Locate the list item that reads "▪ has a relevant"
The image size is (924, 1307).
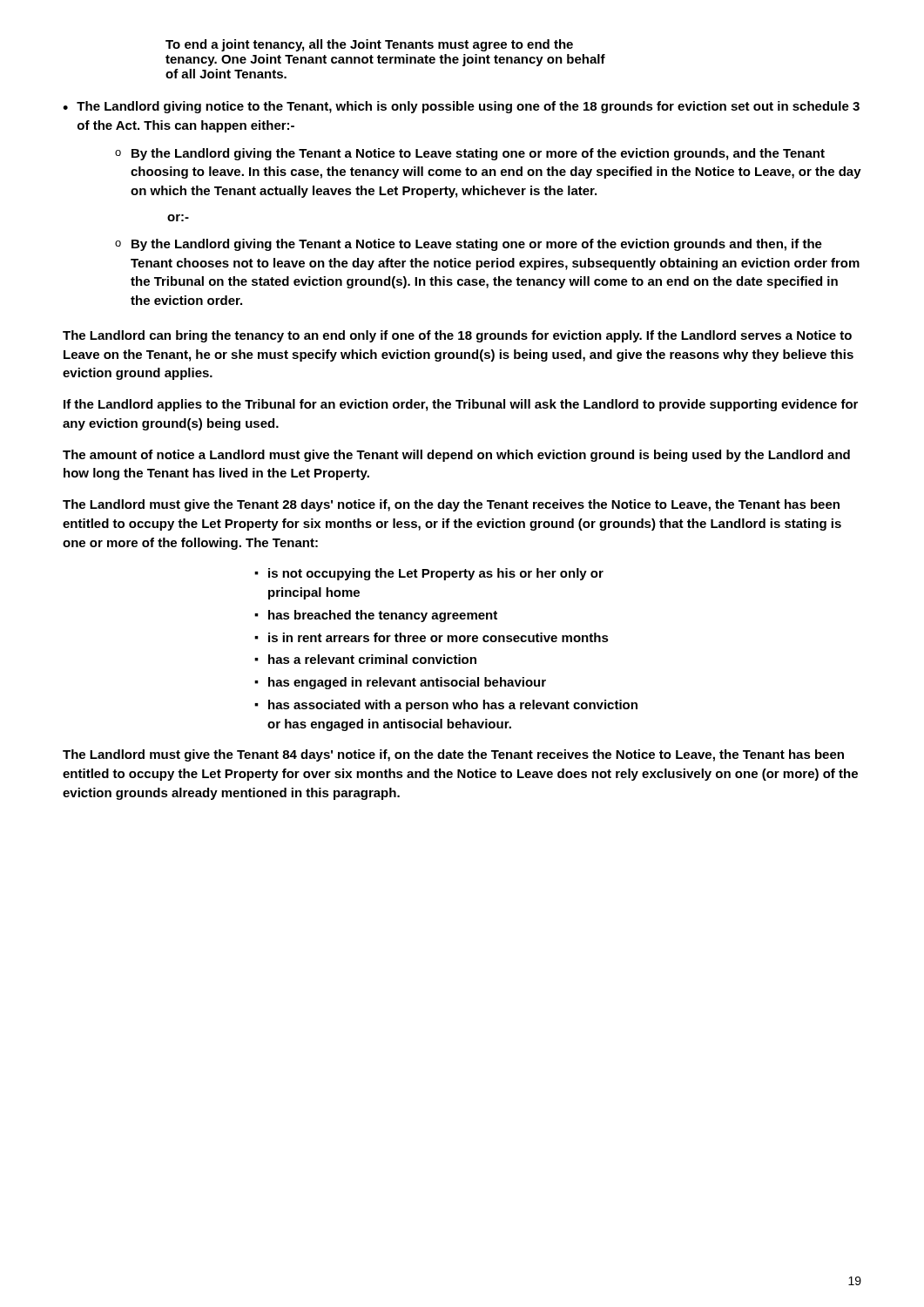tap(365, 659)
